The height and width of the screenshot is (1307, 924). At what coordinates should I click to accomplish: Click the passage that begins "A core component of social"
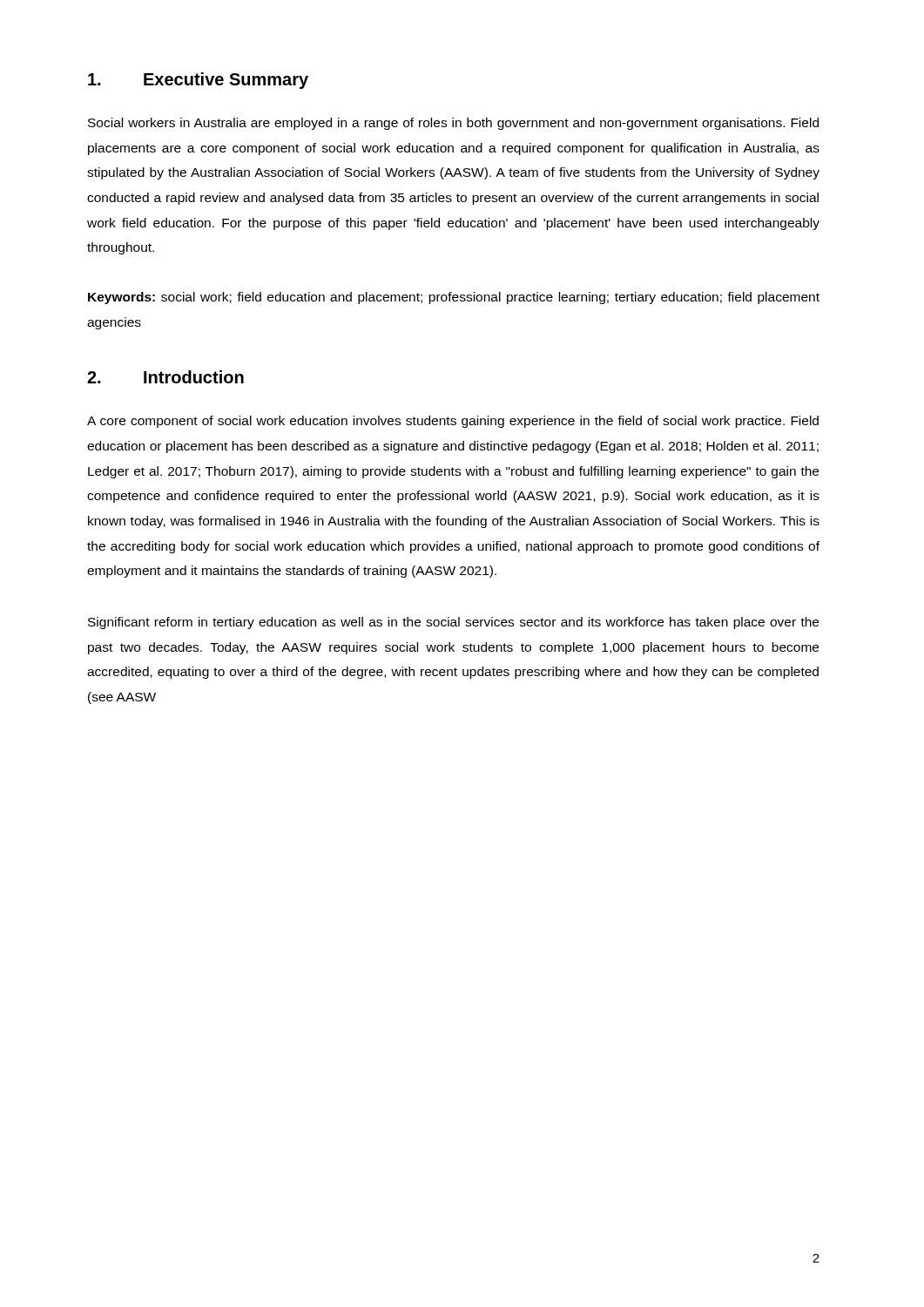[x=453, y=496]
